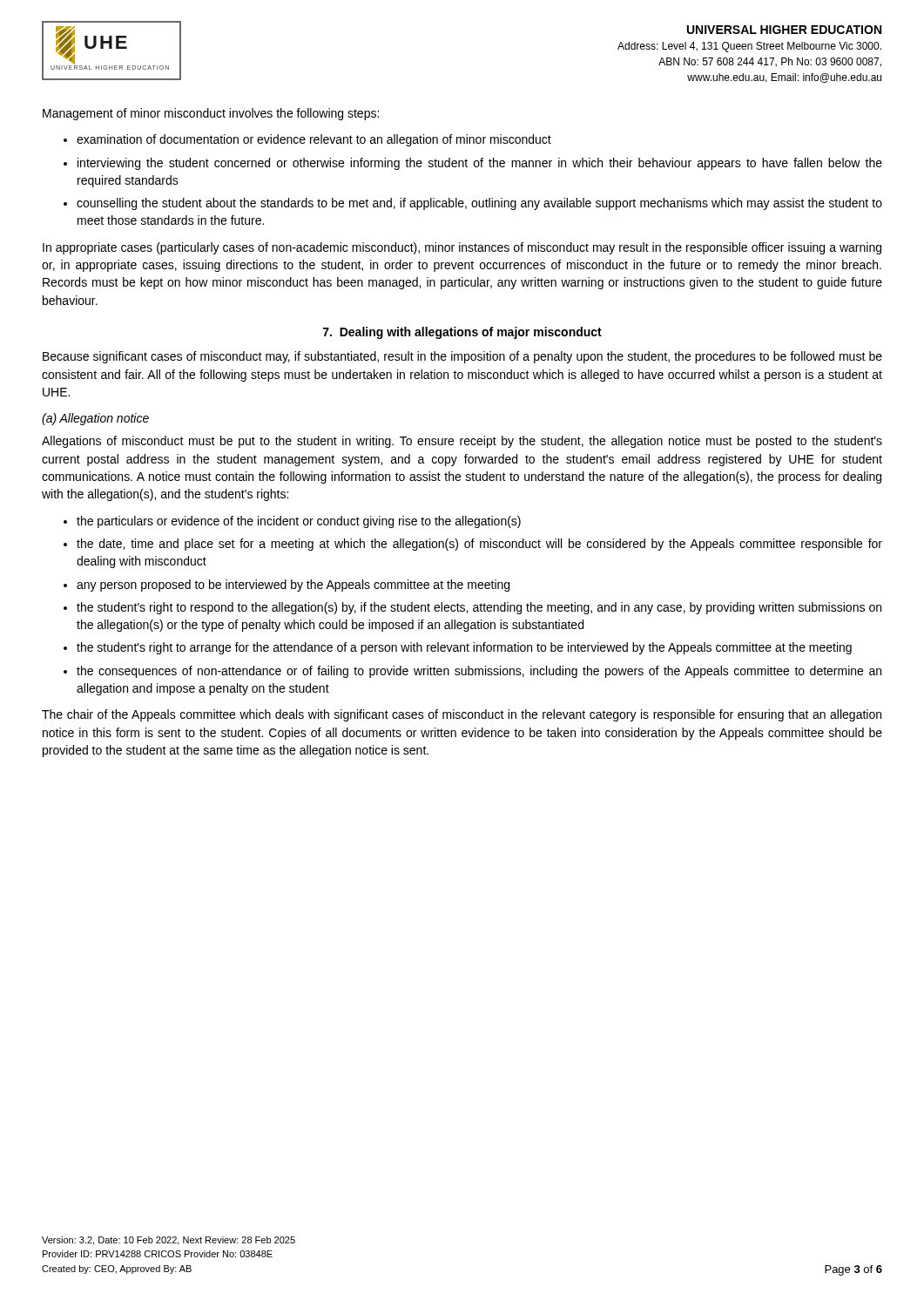
Task: Navigate to the passage starting "interviewing the student concerned"
Action: pyautogui.click(x=479, y=172)
